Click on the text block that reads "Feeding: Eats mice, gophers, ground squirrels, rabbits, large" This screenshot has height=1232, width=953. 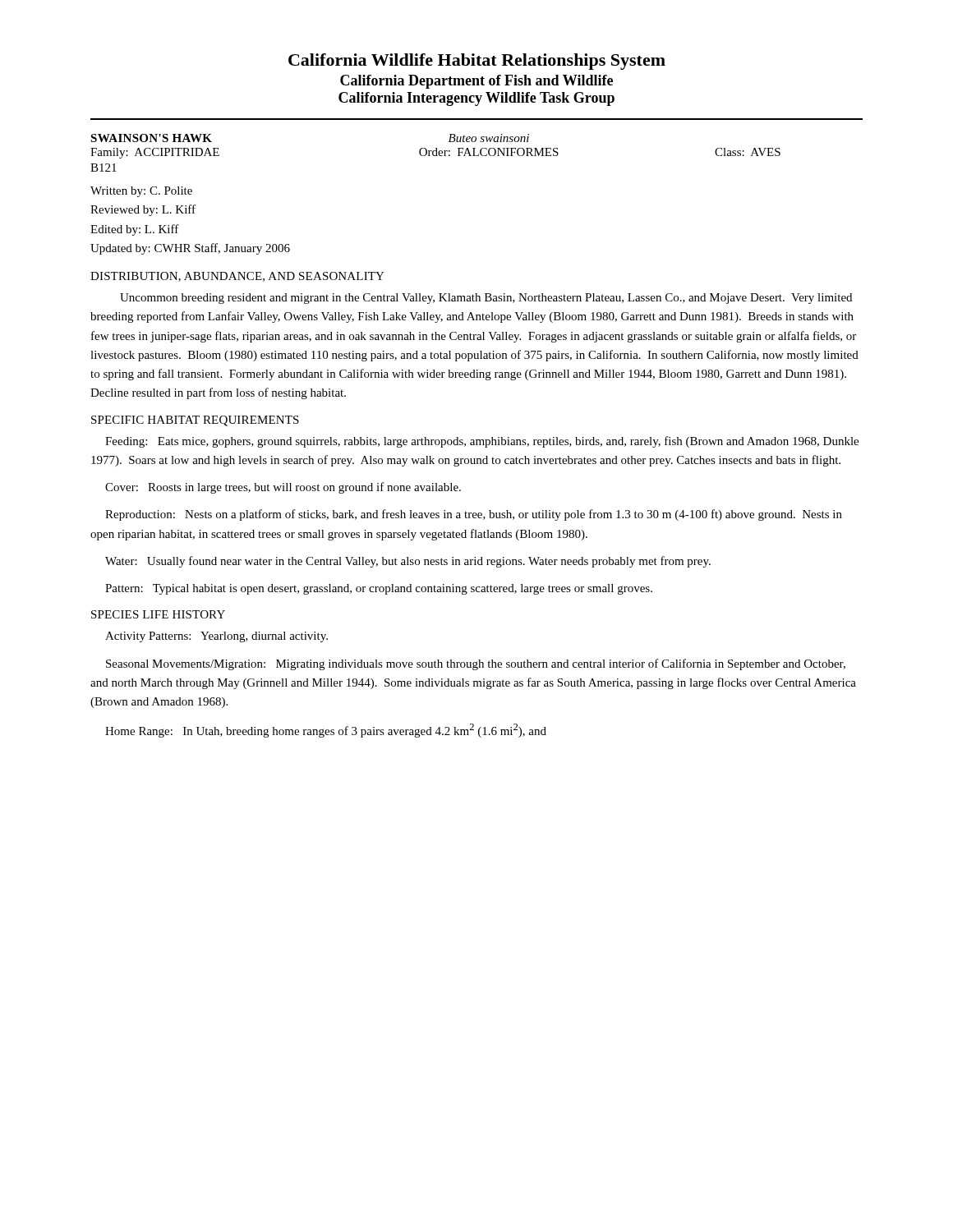tap(475, 450)
